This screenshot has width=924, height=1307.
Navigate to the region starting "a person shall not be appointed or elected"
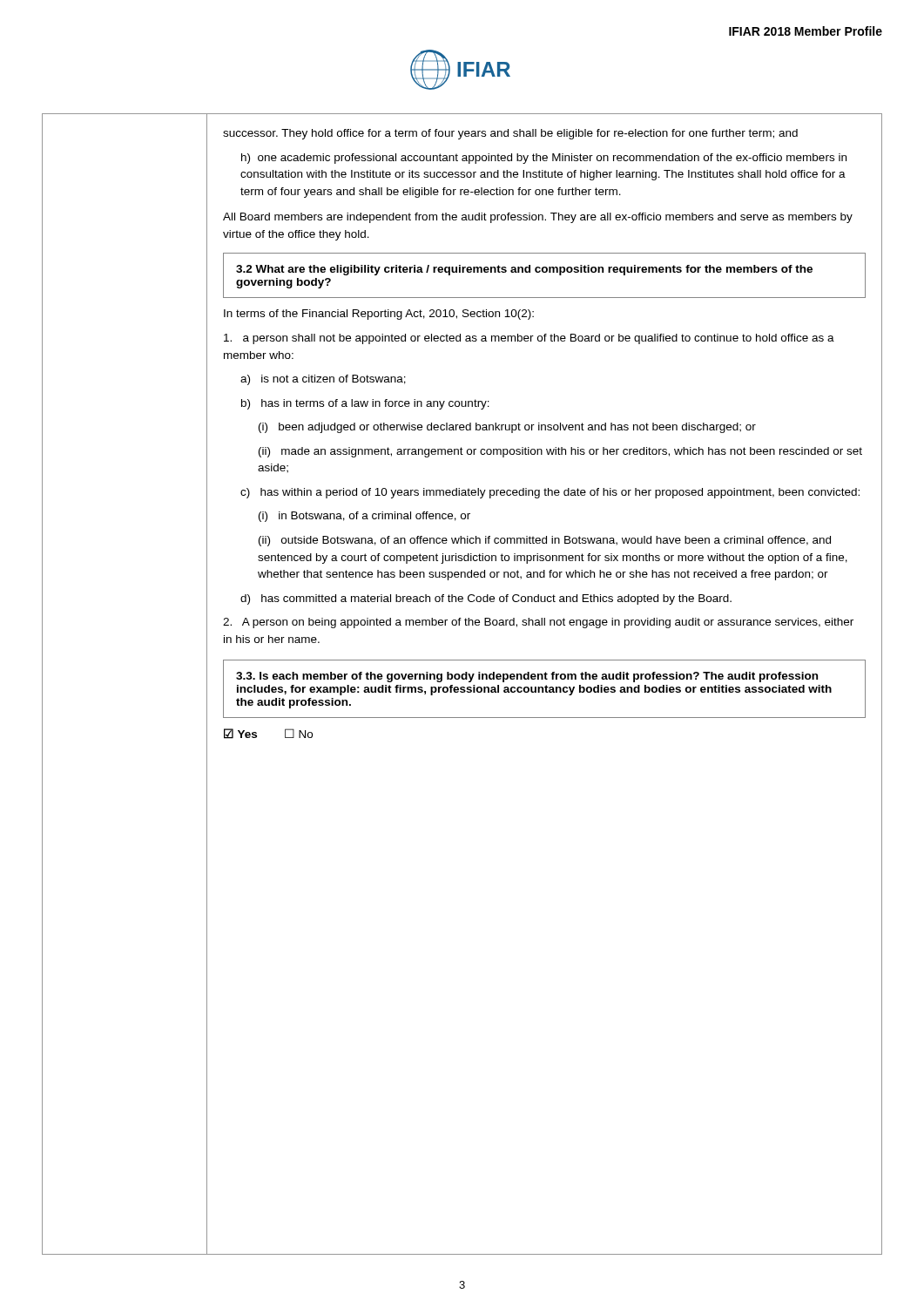coord(528,346)
